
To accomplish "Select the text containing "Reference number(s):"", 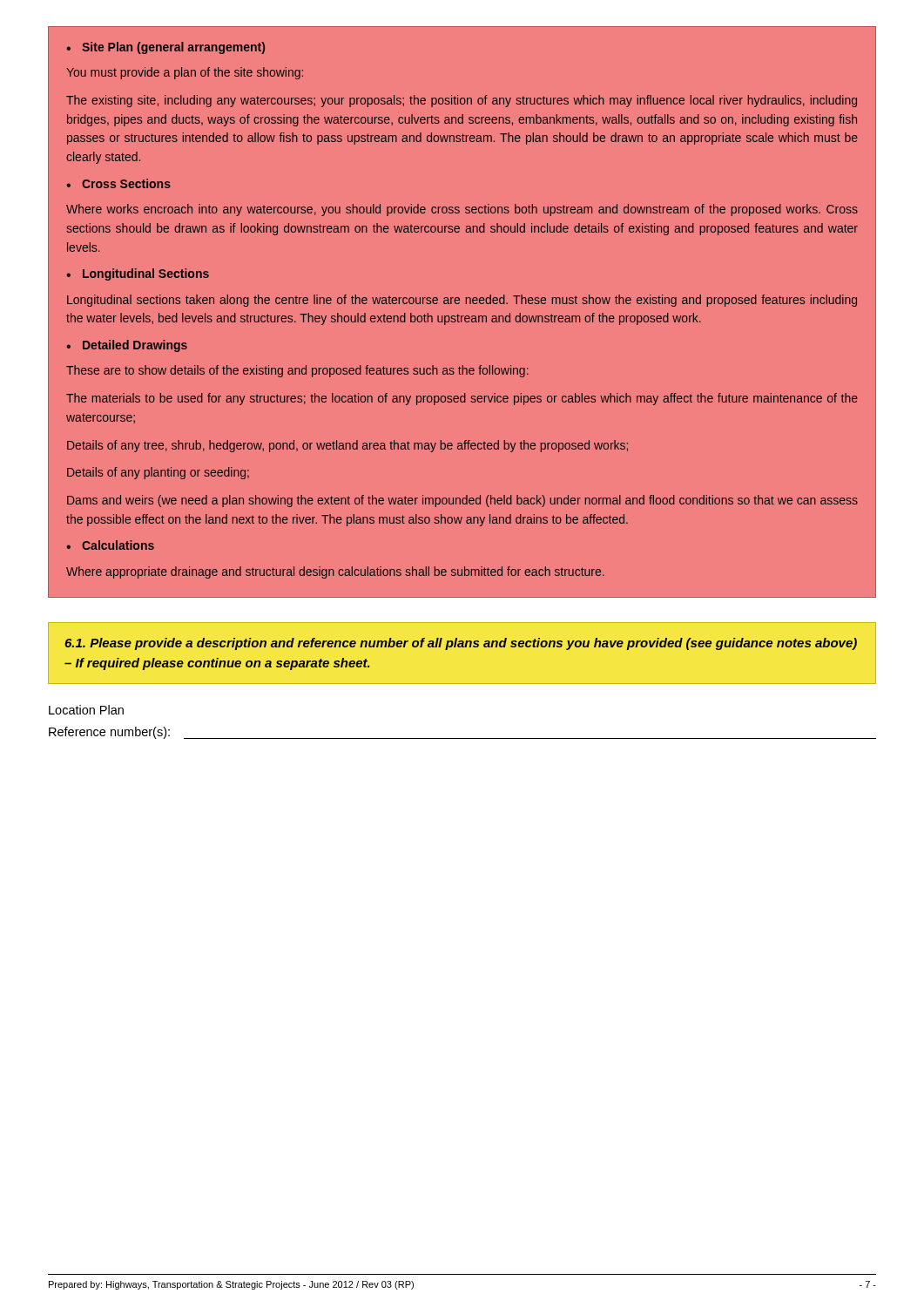I will click(462, 730).
